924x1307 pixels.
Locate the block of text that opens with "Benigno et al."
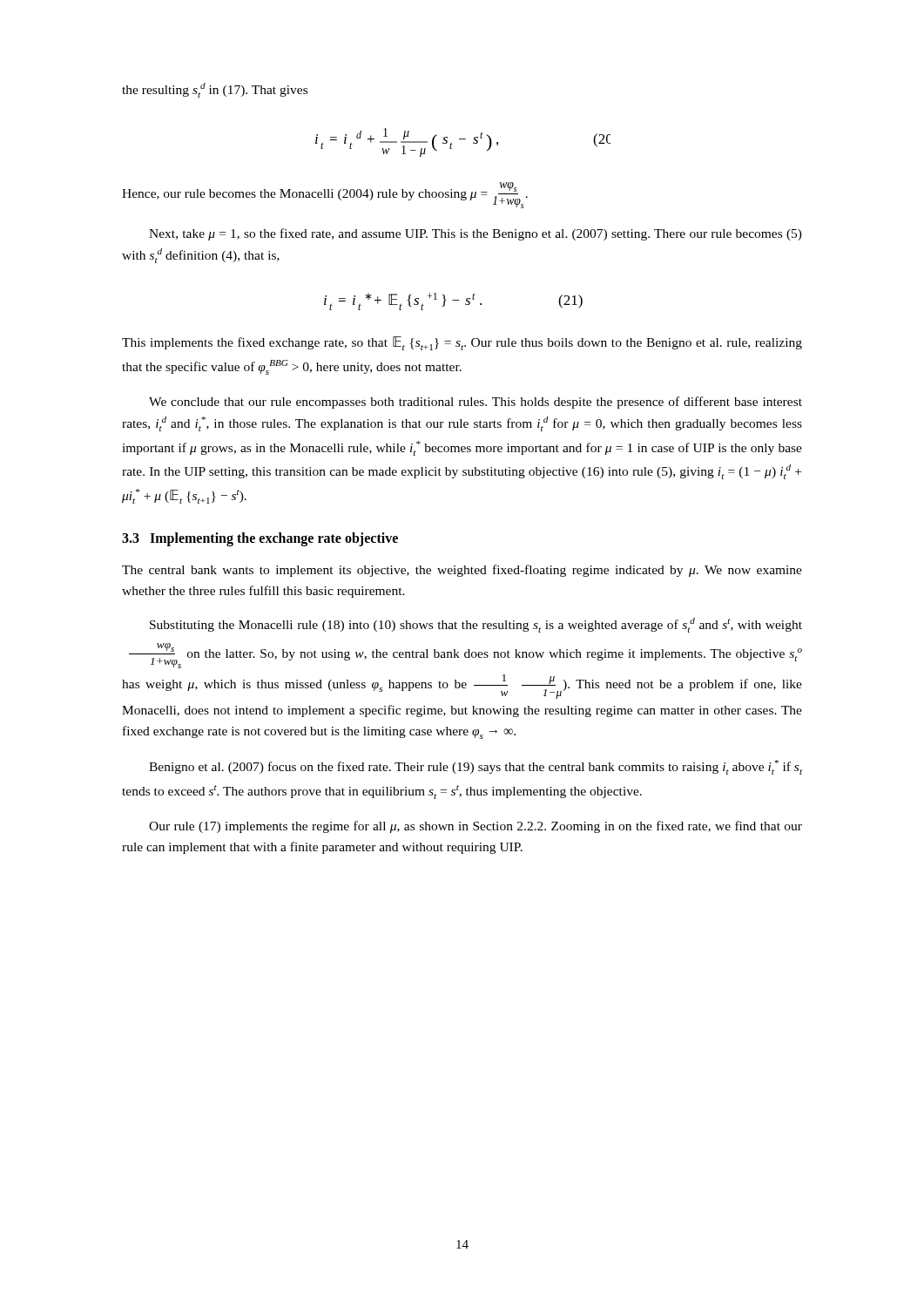(462, 780)
